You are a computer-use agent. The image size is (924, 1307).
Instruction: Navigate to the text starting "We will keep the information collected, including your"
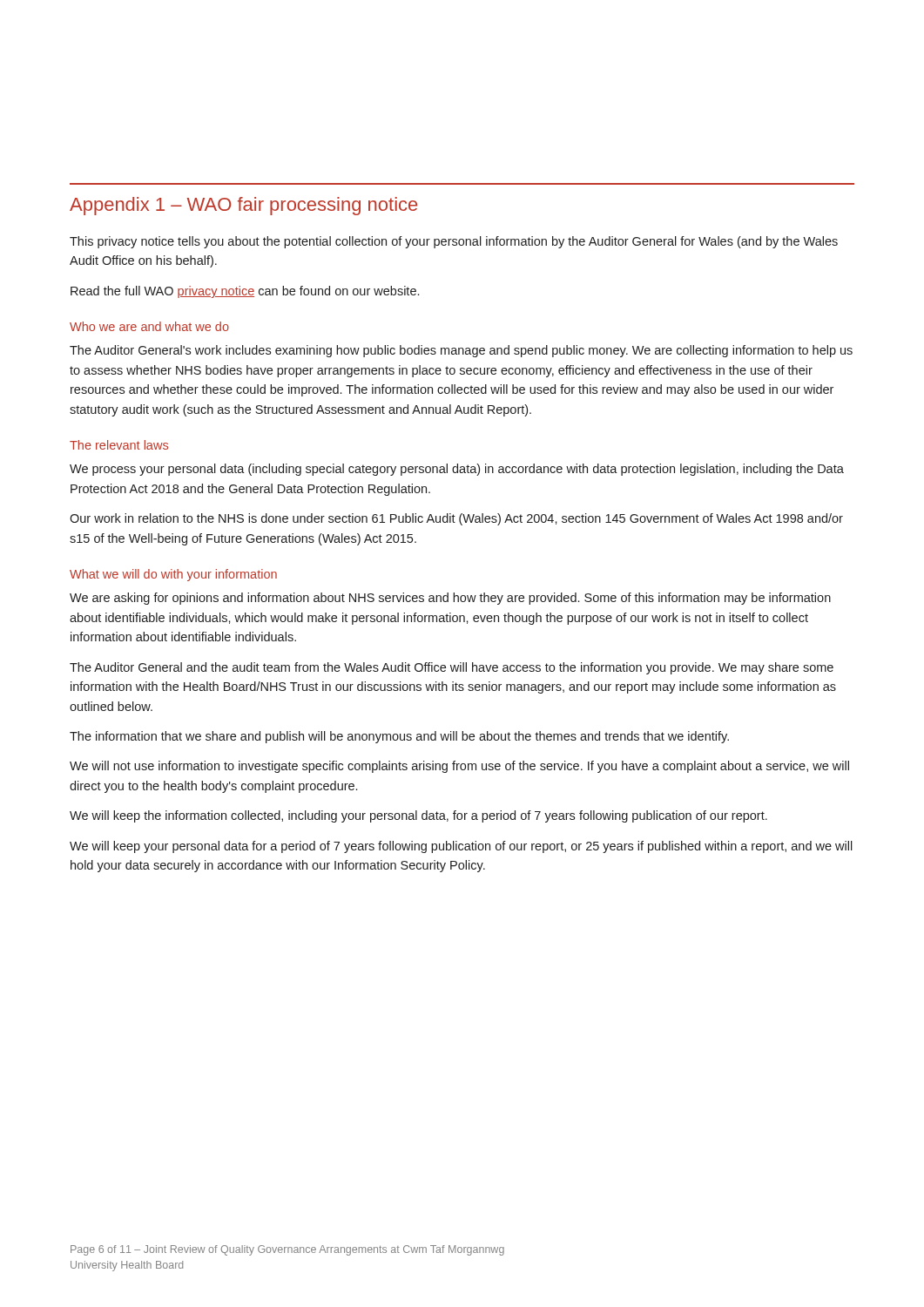(x=419, y=816)
